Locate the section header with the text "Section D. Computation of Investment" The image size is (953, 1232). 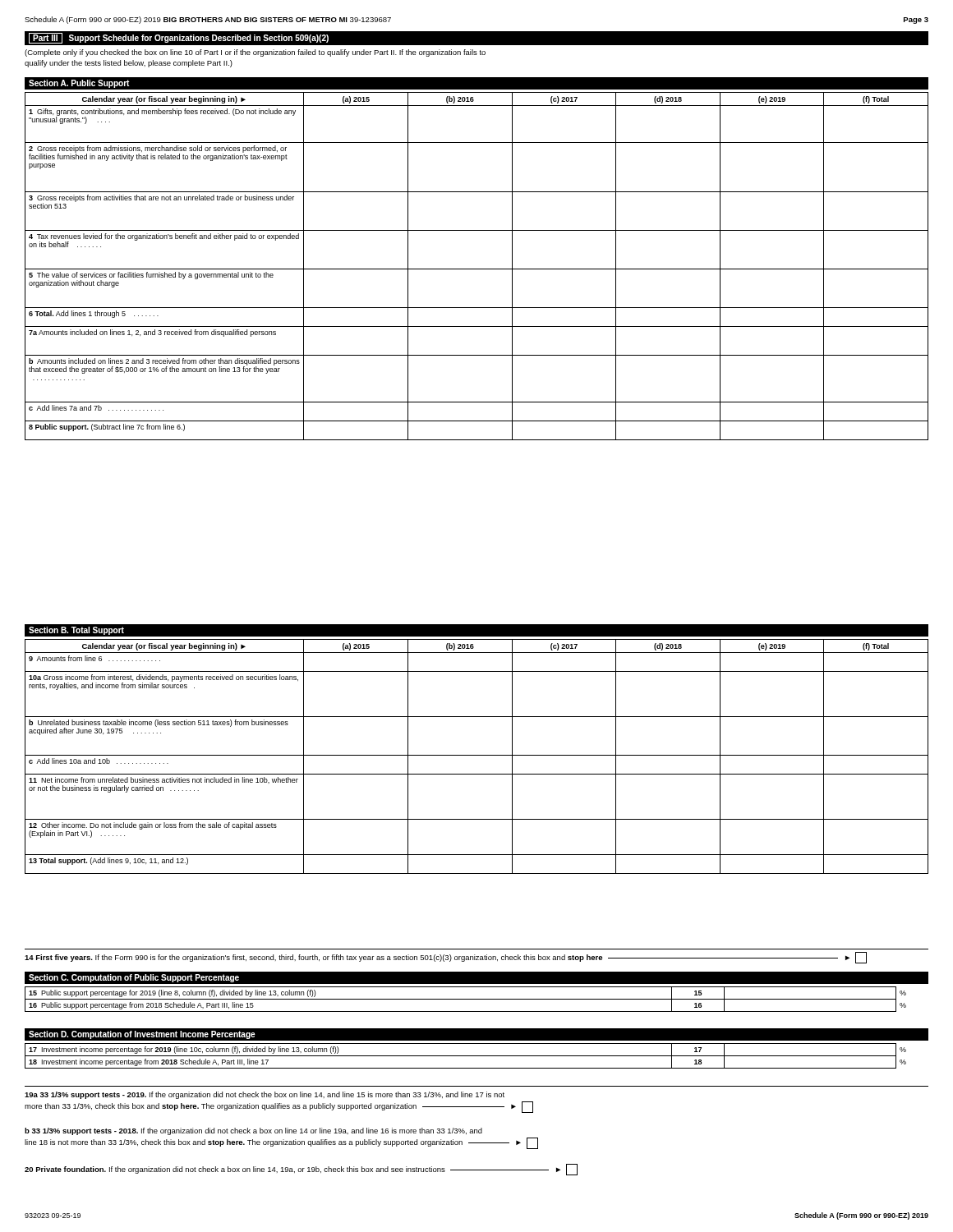pyautogui.click(x=476, y=1035)
